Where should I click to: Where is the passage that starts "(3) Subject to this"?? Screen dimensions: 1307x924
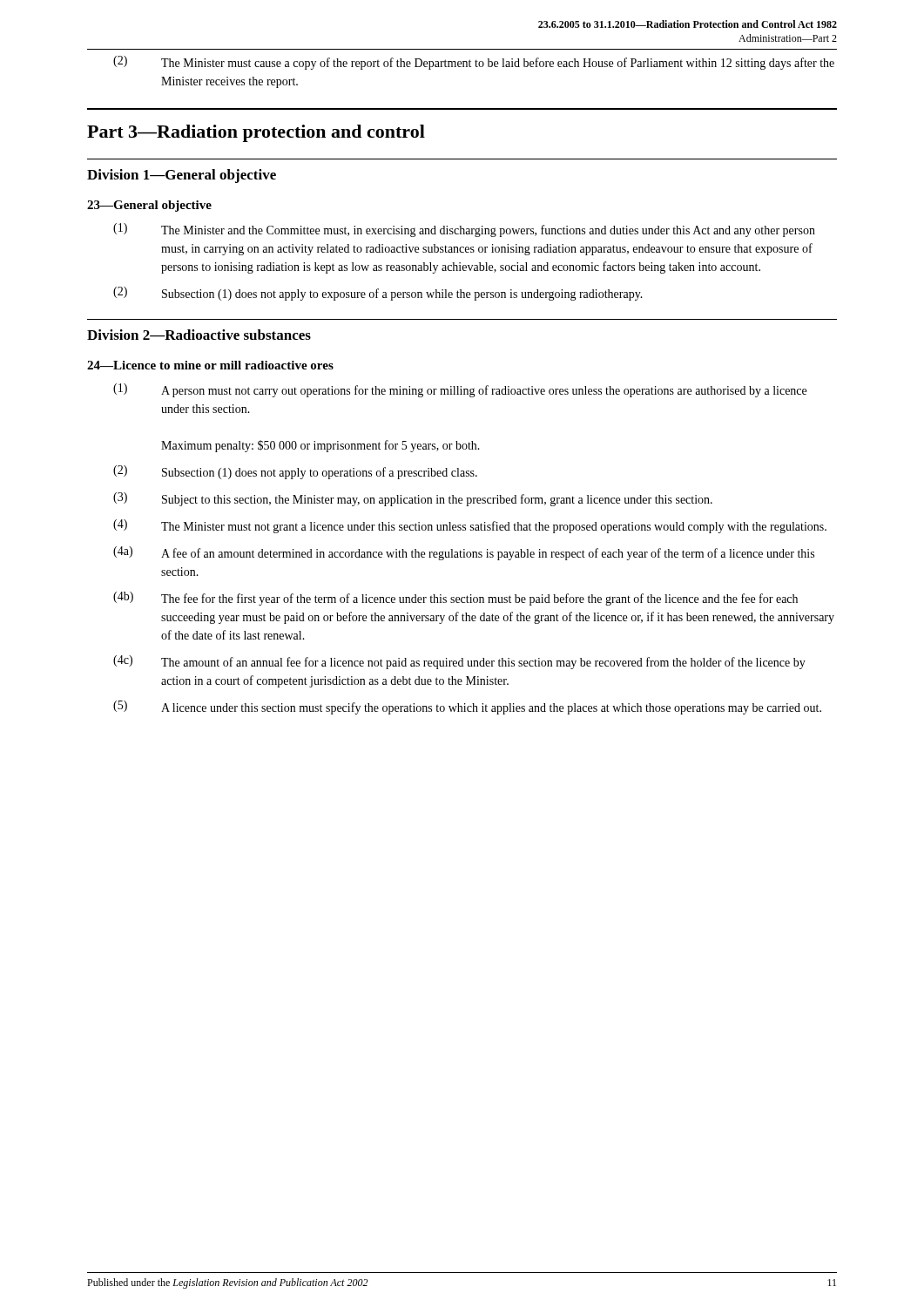(462, 500)
